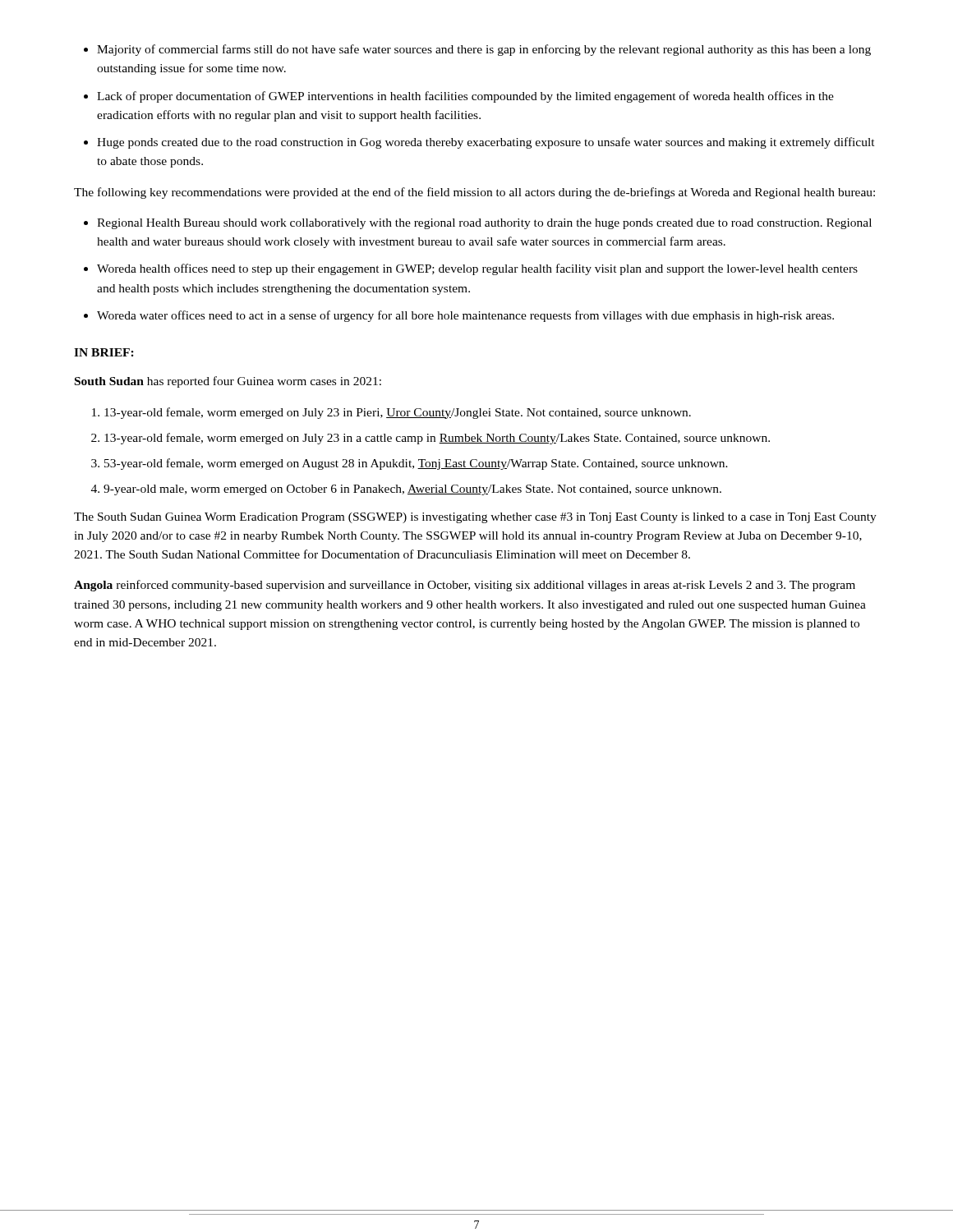Click on the list item with the text "Regional Health Bureau should work collaboratively"
953x1232 pixels.
click(x=476, y=268)
